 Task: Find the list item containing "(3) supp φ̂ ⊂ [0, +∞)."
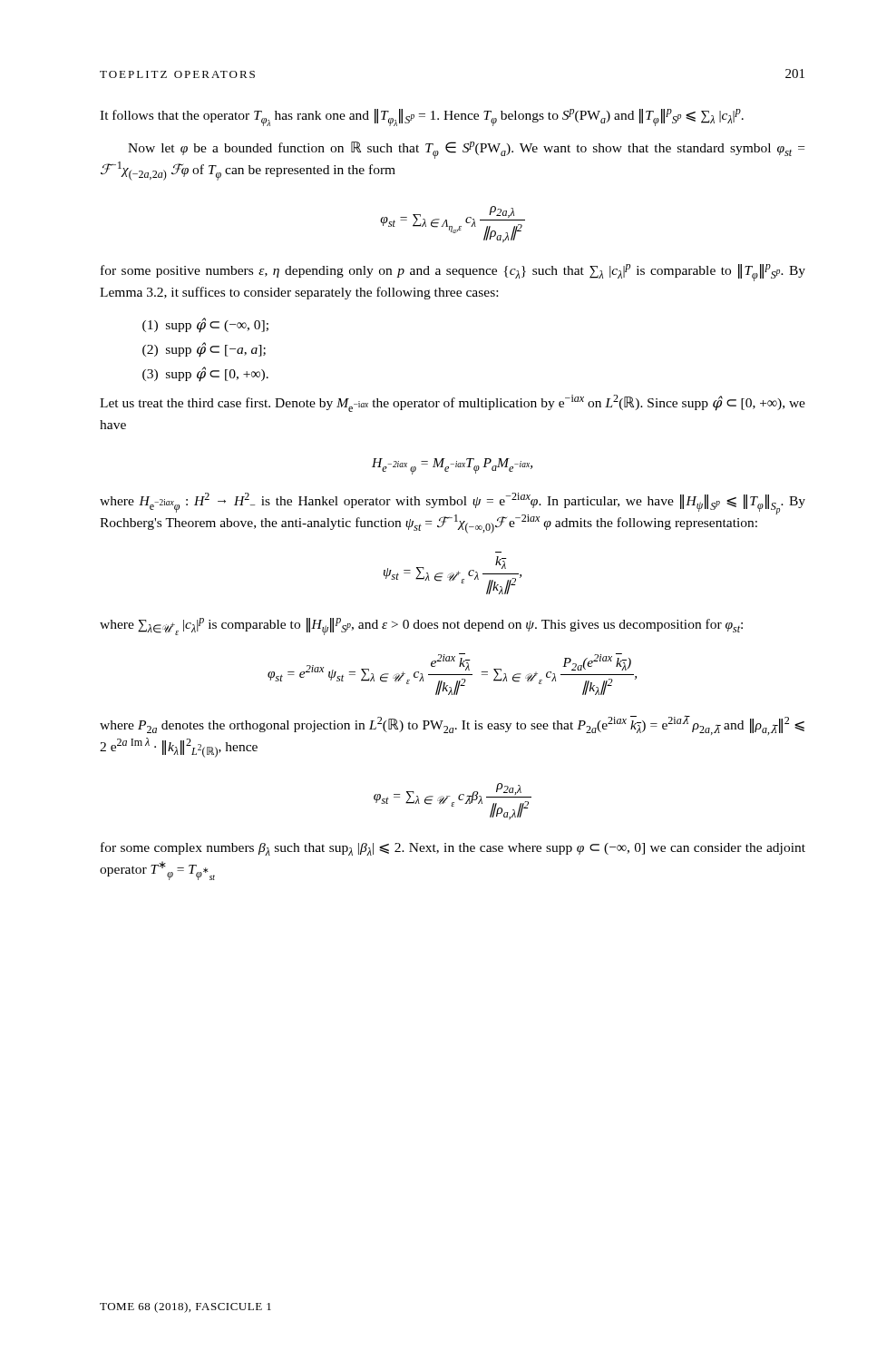[x=205, y=374]
